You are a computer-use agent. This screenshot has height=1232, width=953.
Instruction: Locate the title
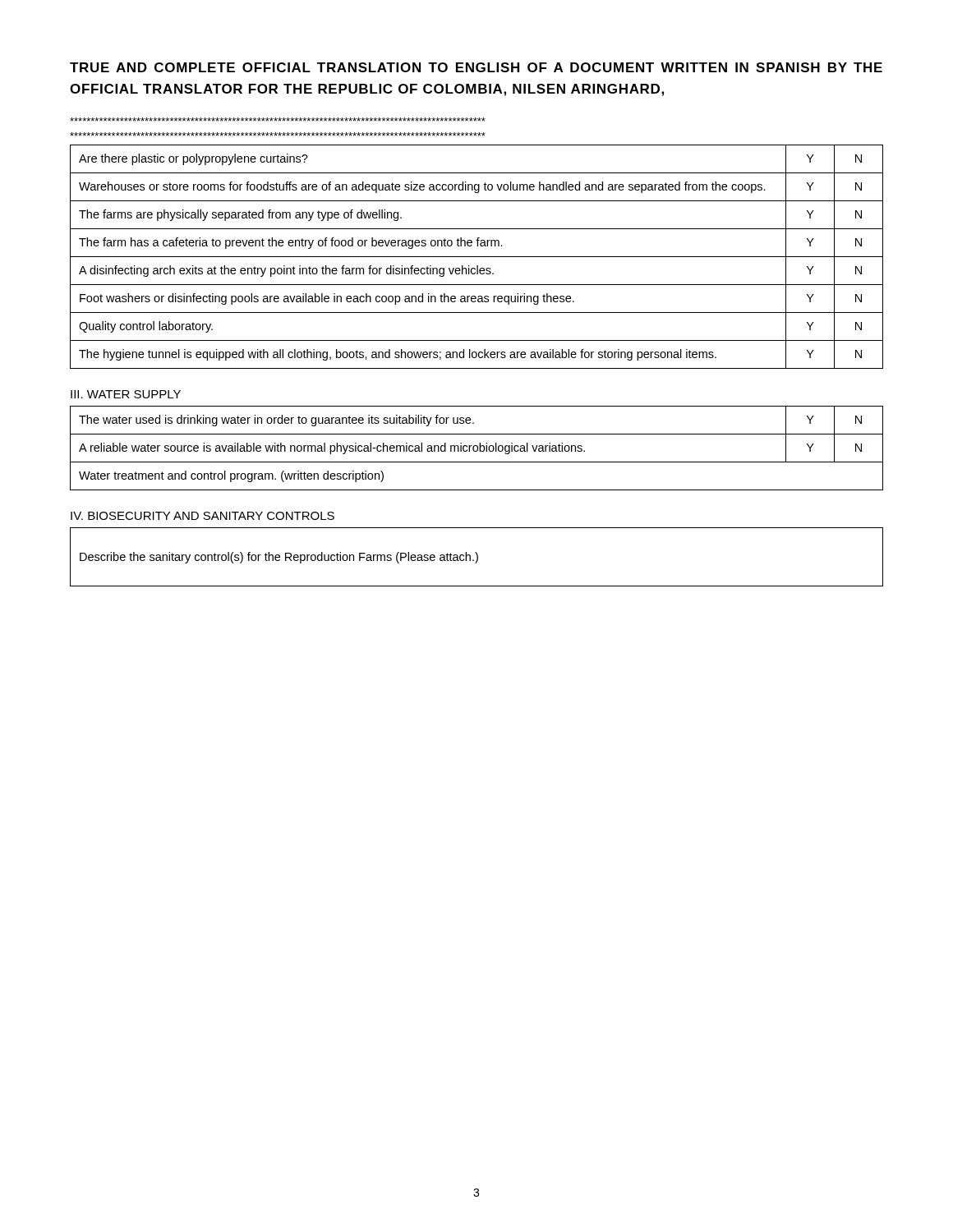tap(476, 78)
